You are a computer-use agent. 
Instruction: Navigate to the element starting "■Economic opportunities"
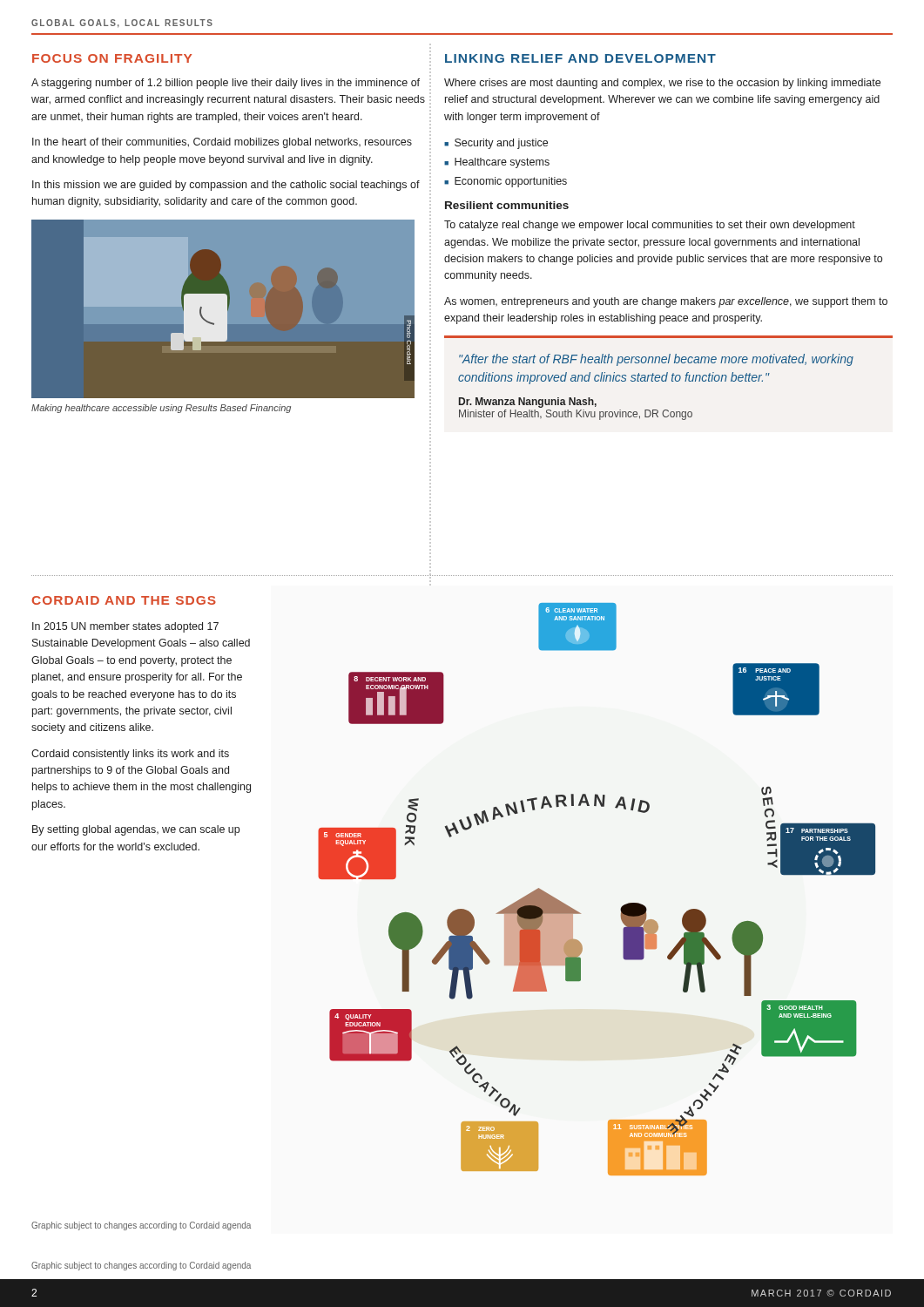click(506, 181)
